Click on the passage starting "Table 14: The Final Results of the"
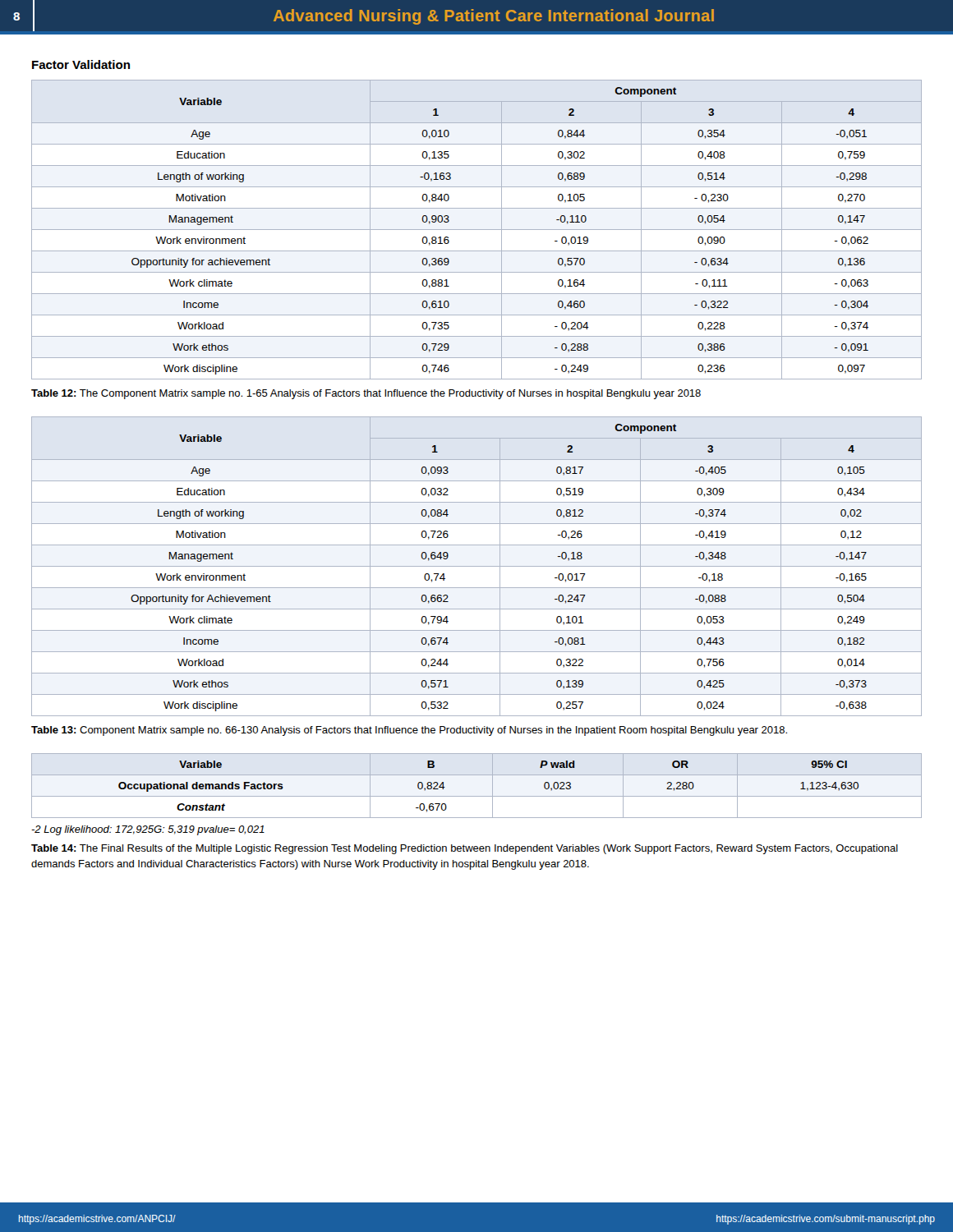 pyautogui.click(x=465, y=856)
